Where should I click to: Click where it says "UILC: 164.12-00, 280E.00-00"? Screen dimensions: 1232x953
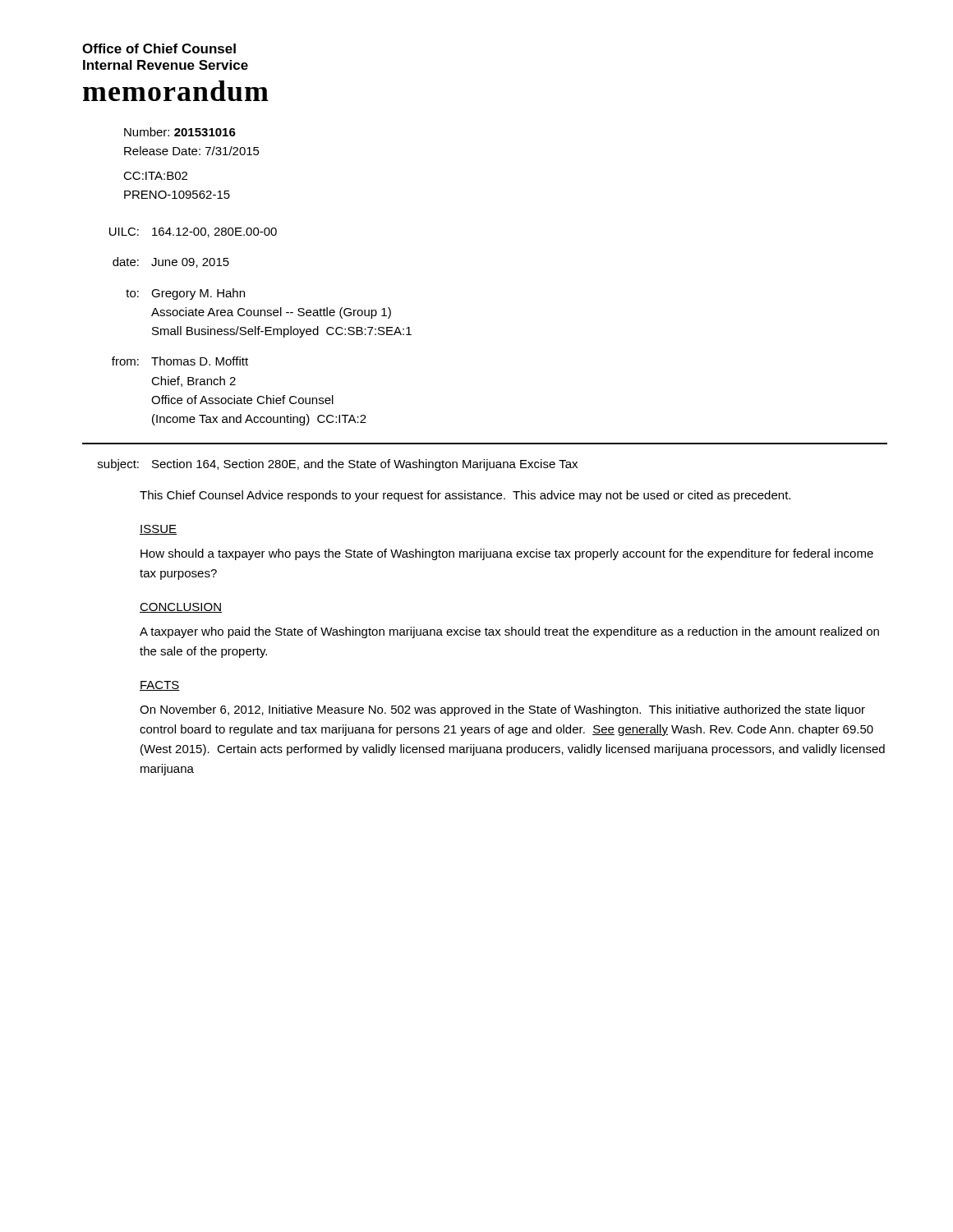tap(193, 232)
